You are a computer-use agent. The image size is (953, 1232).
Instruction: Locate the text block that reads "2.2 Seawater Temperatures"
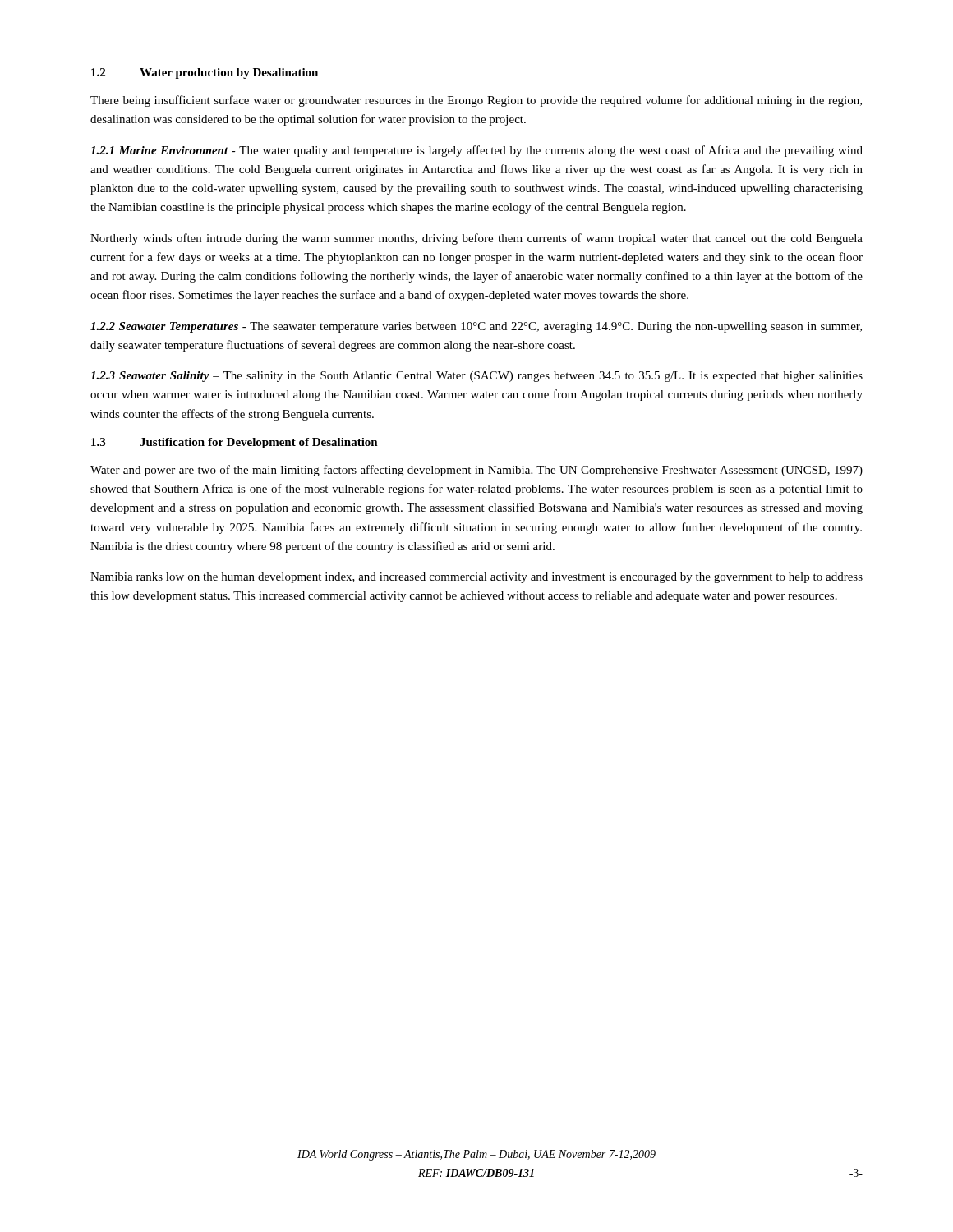tap(476, 336)
